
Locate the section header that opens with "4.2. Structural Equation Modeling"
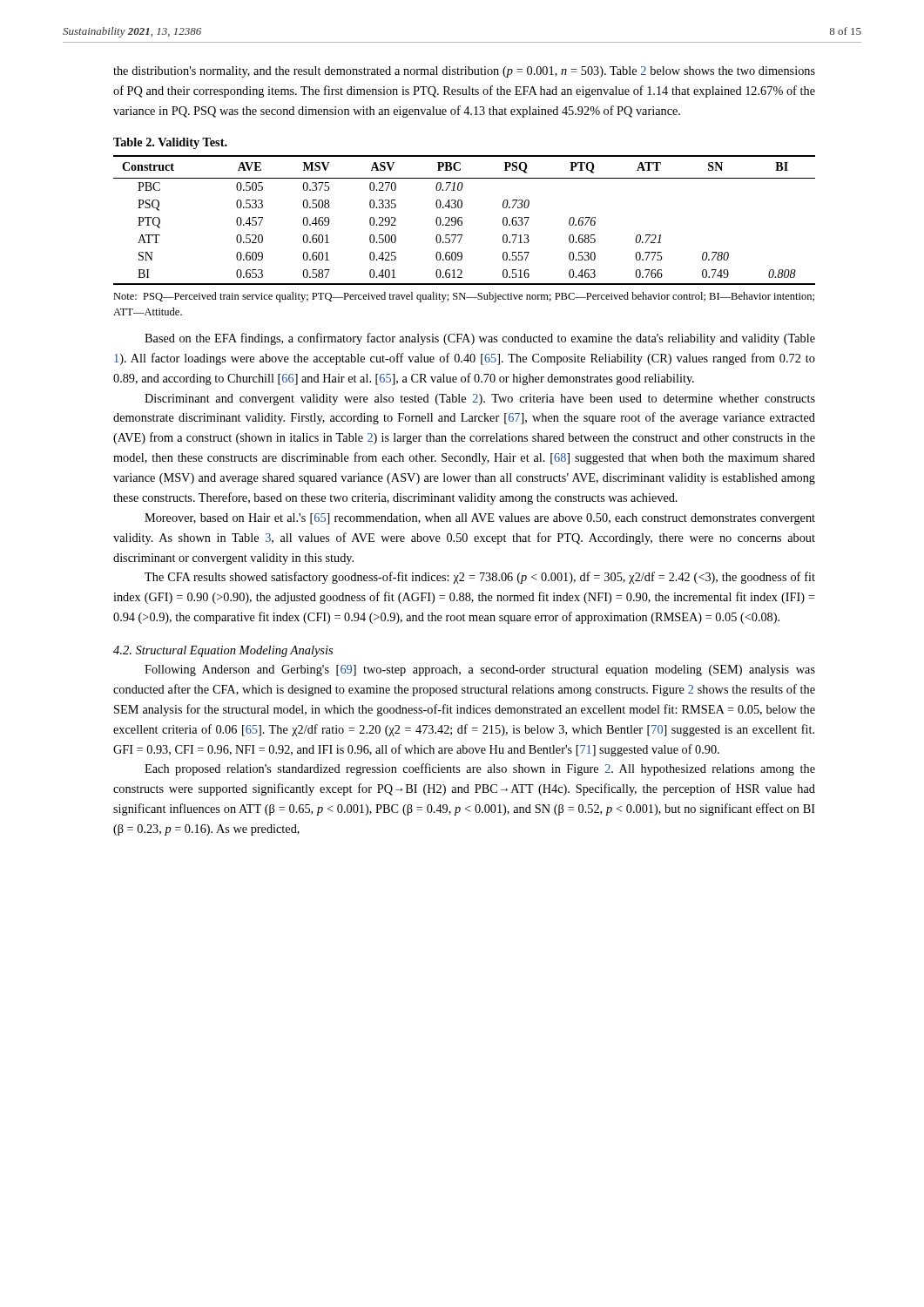tap(223, 650)
